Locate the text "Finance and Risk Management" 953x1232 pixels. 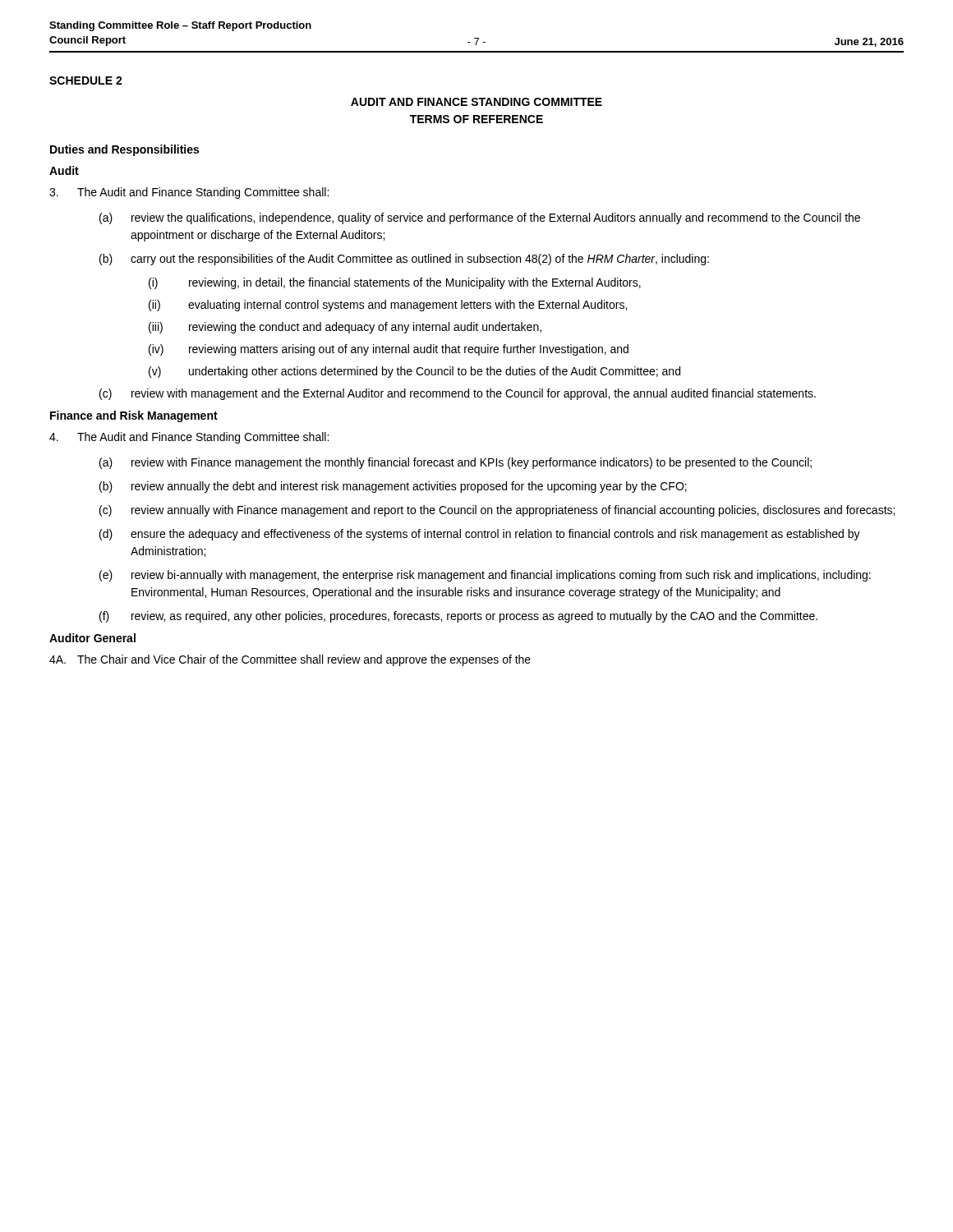(133, 416)
